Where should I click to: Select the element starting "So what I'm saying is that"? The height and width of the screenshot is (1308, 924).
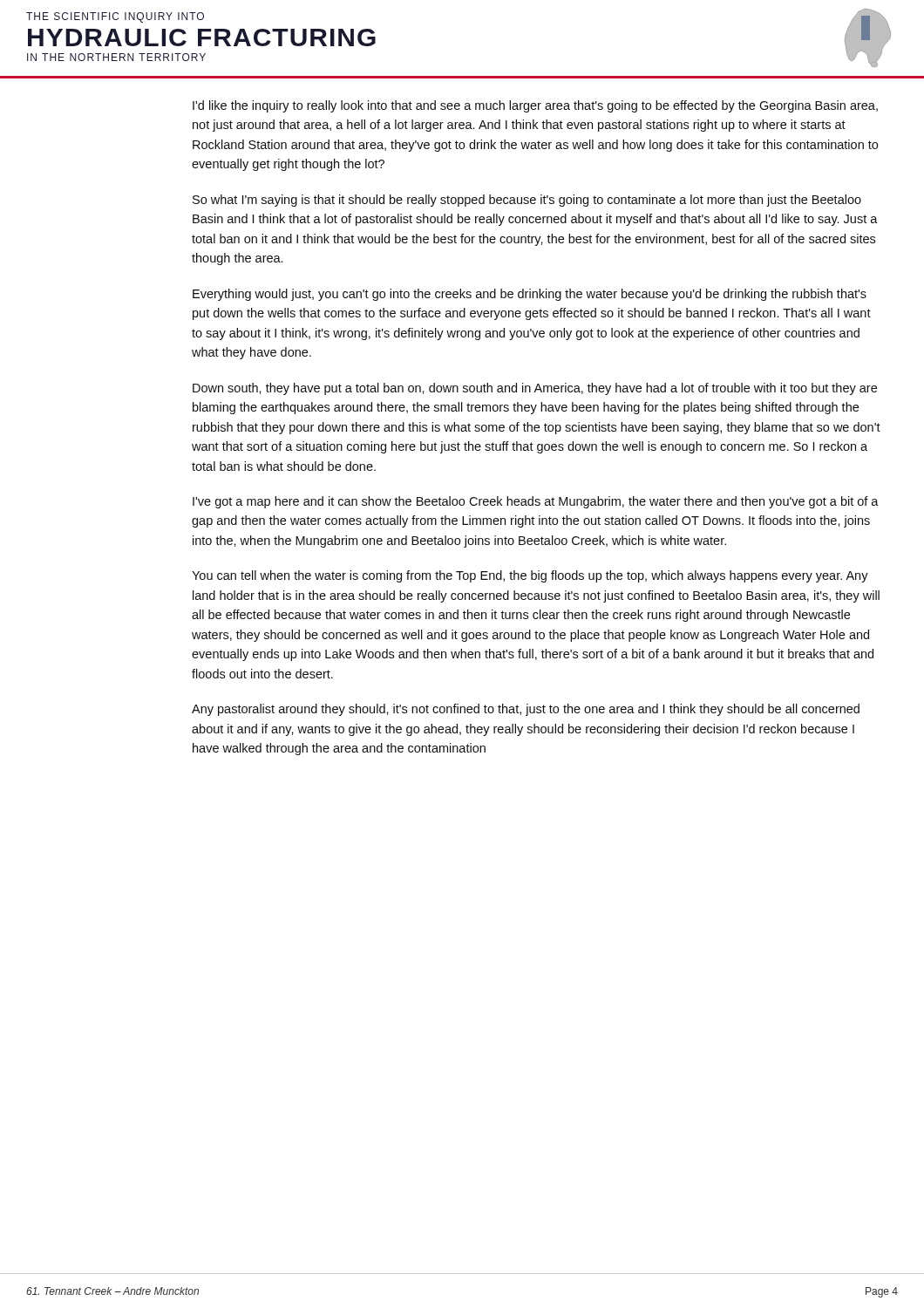coord(536,229)
